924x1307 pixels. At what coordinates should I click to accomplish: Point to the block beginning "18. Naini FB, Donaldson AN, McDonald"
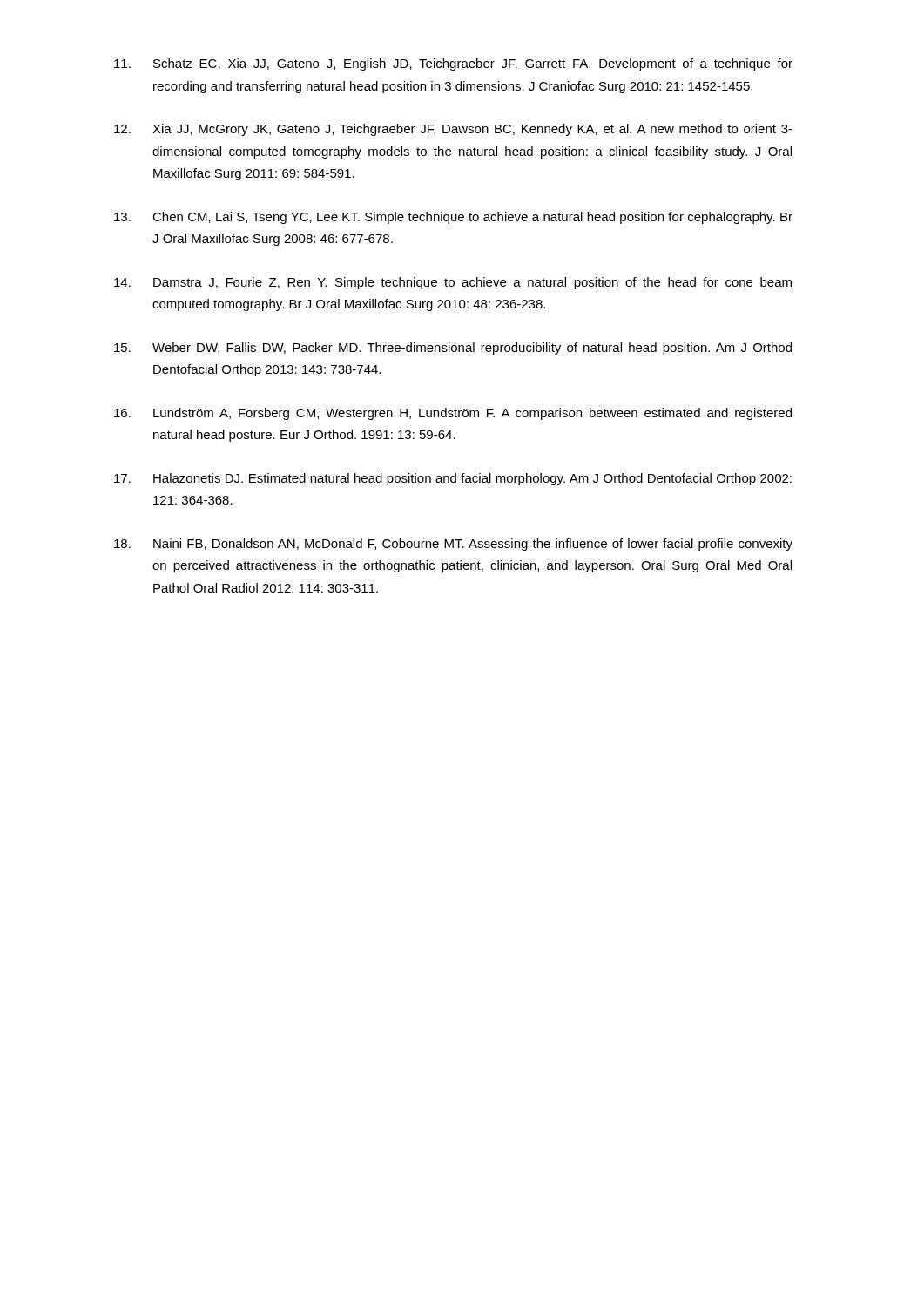tap(453, 565)
